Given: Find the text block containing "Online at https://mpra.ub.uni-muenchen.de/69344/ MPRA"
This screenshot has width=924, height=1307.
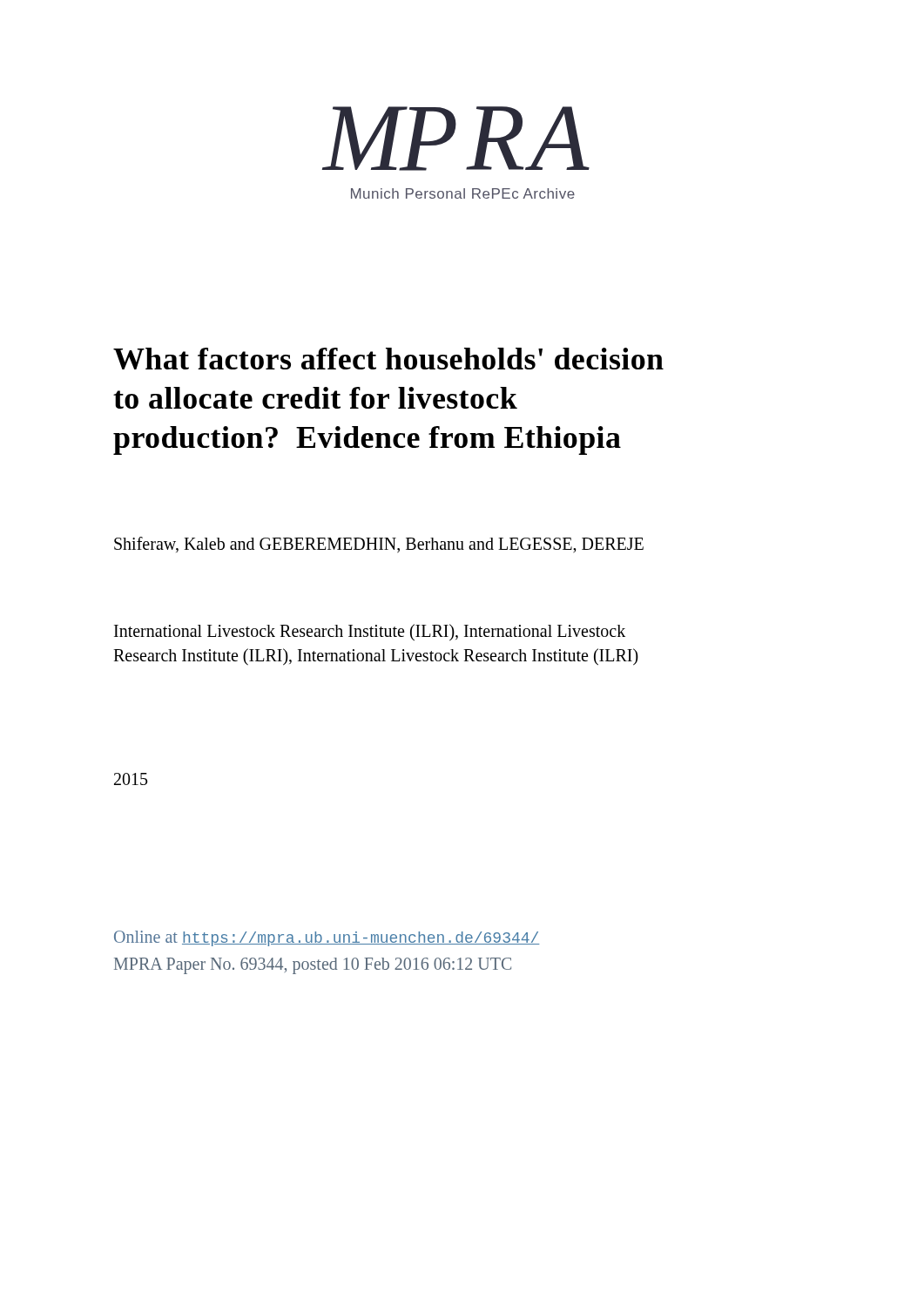Looking at the screenshot, I should (x=326, y=950).
